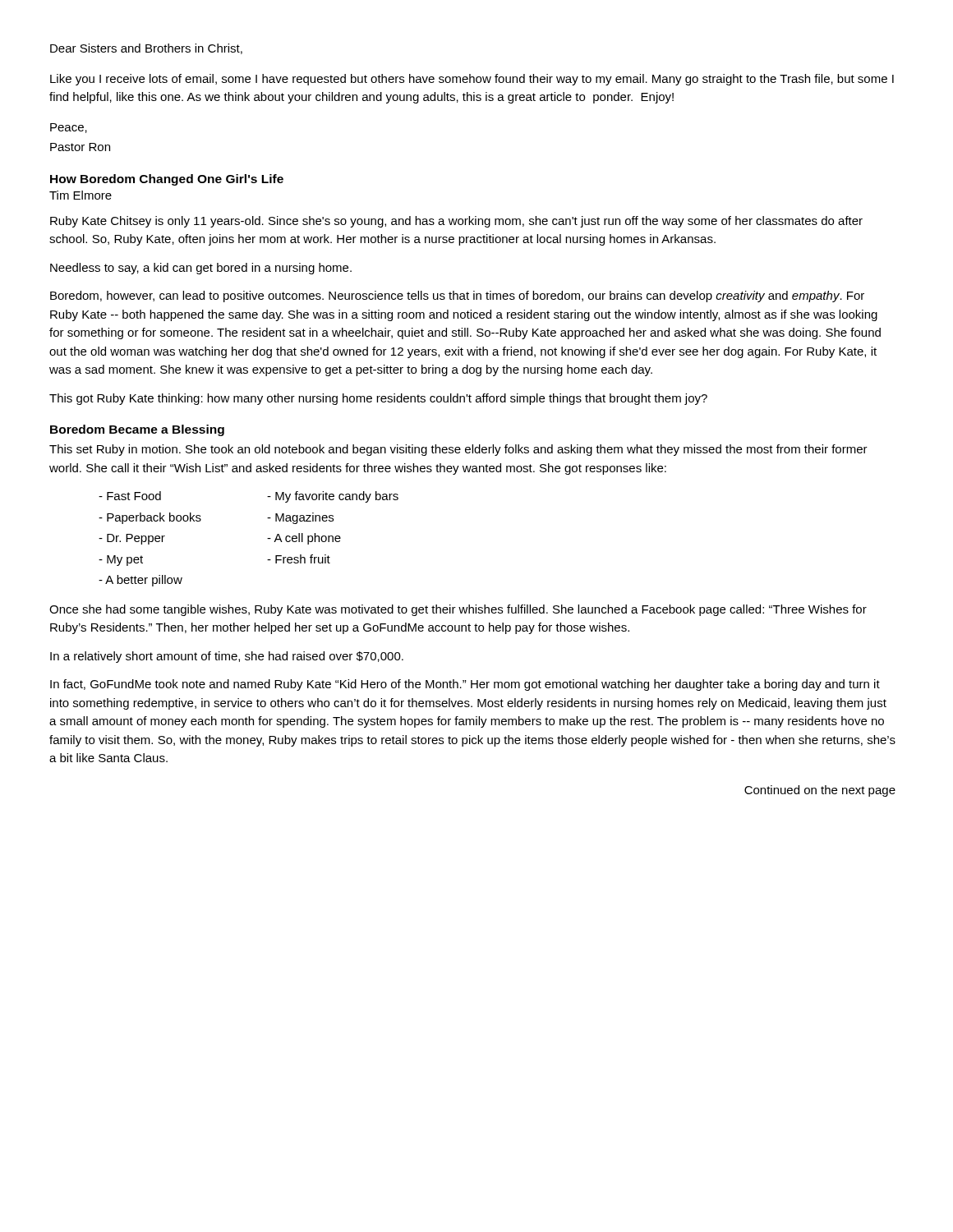Click where it says "Dr. Pepper"
The image size is (953, 1232).
(132, 538)
